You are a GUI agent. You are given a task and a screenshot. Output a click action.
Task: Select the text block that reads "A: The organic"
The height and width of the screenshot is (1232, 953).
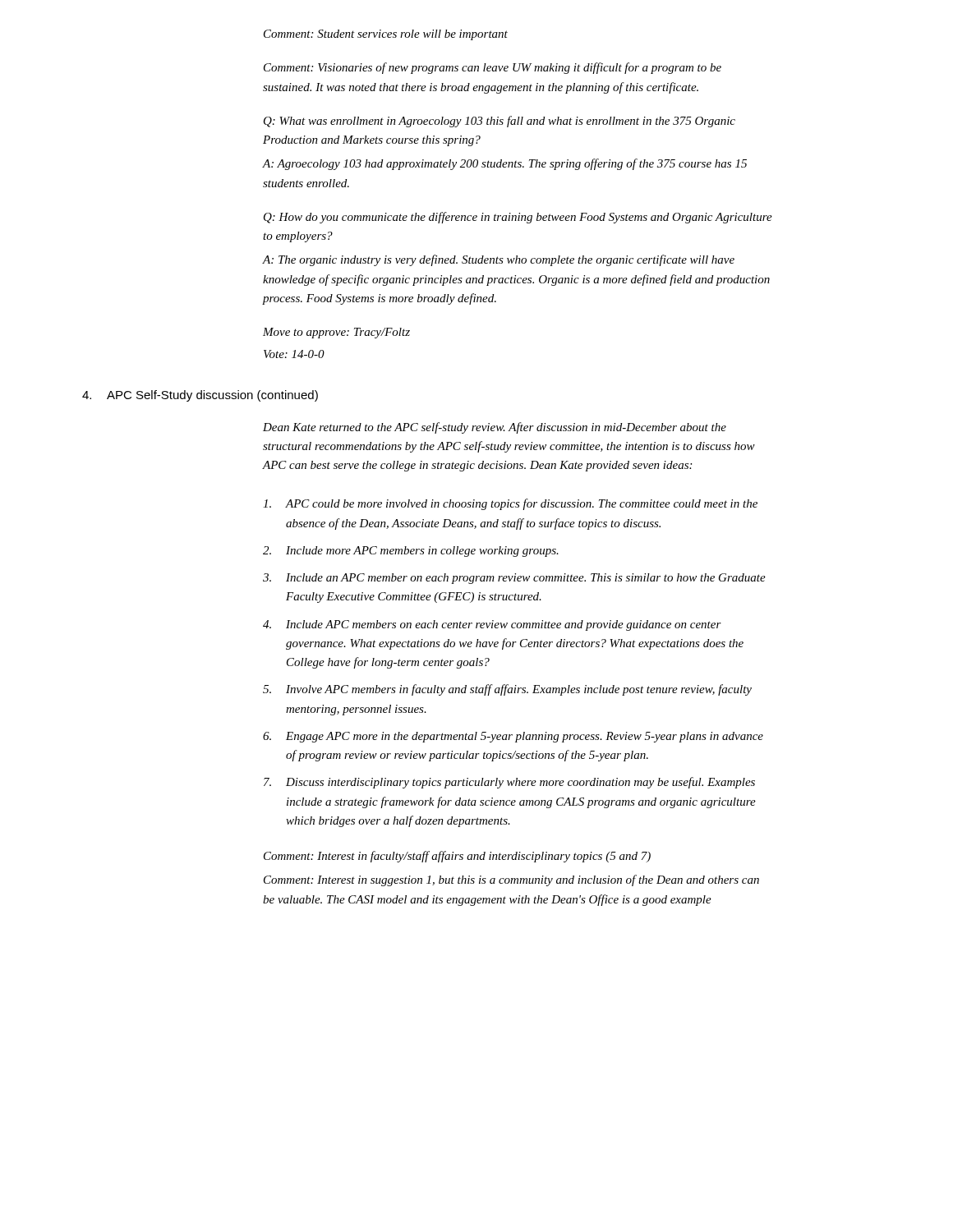tap(516, 279)
